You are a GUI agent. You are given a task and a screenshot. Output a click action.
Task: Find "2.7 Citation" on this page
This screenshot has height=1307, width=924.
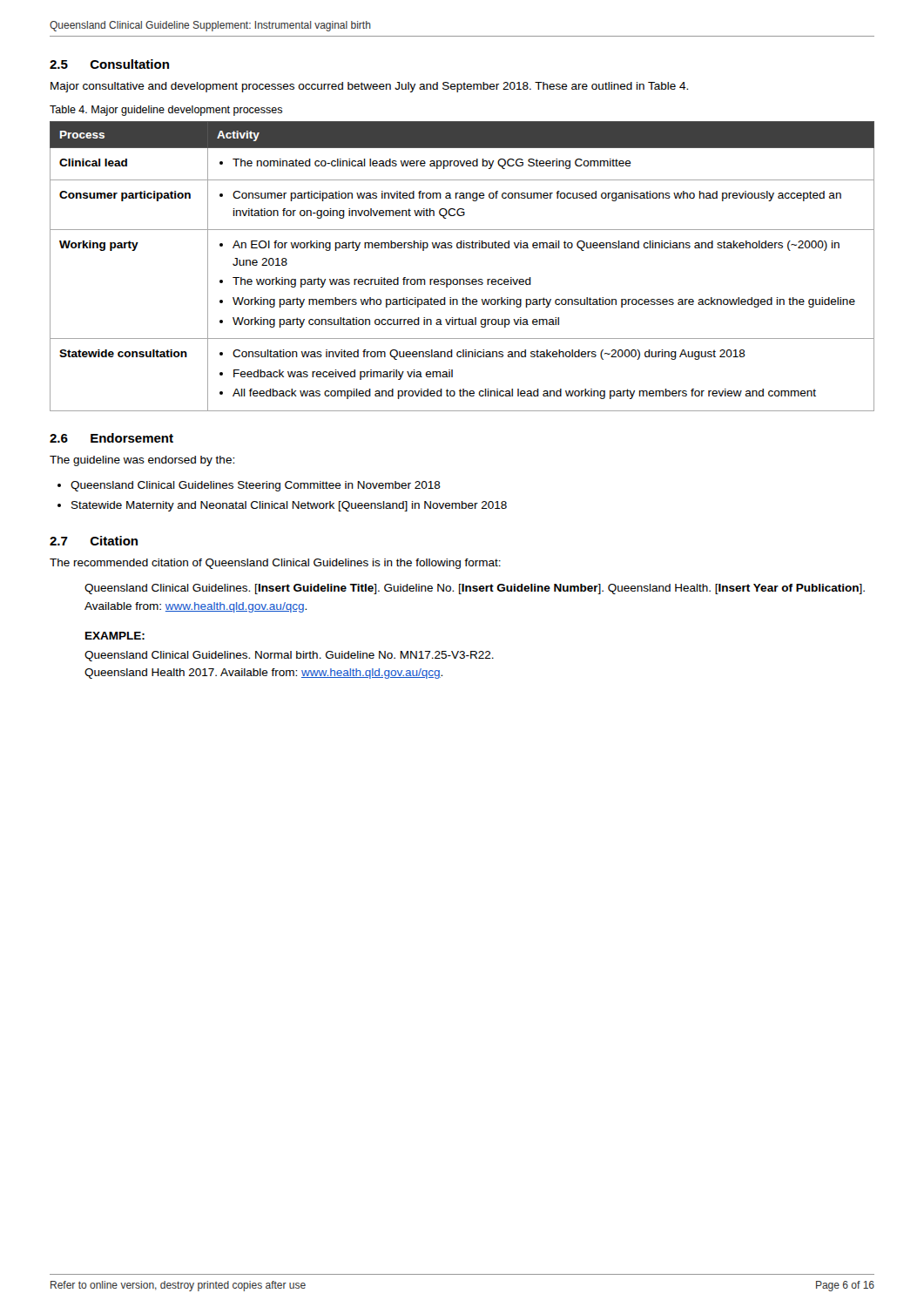(94, 541)
